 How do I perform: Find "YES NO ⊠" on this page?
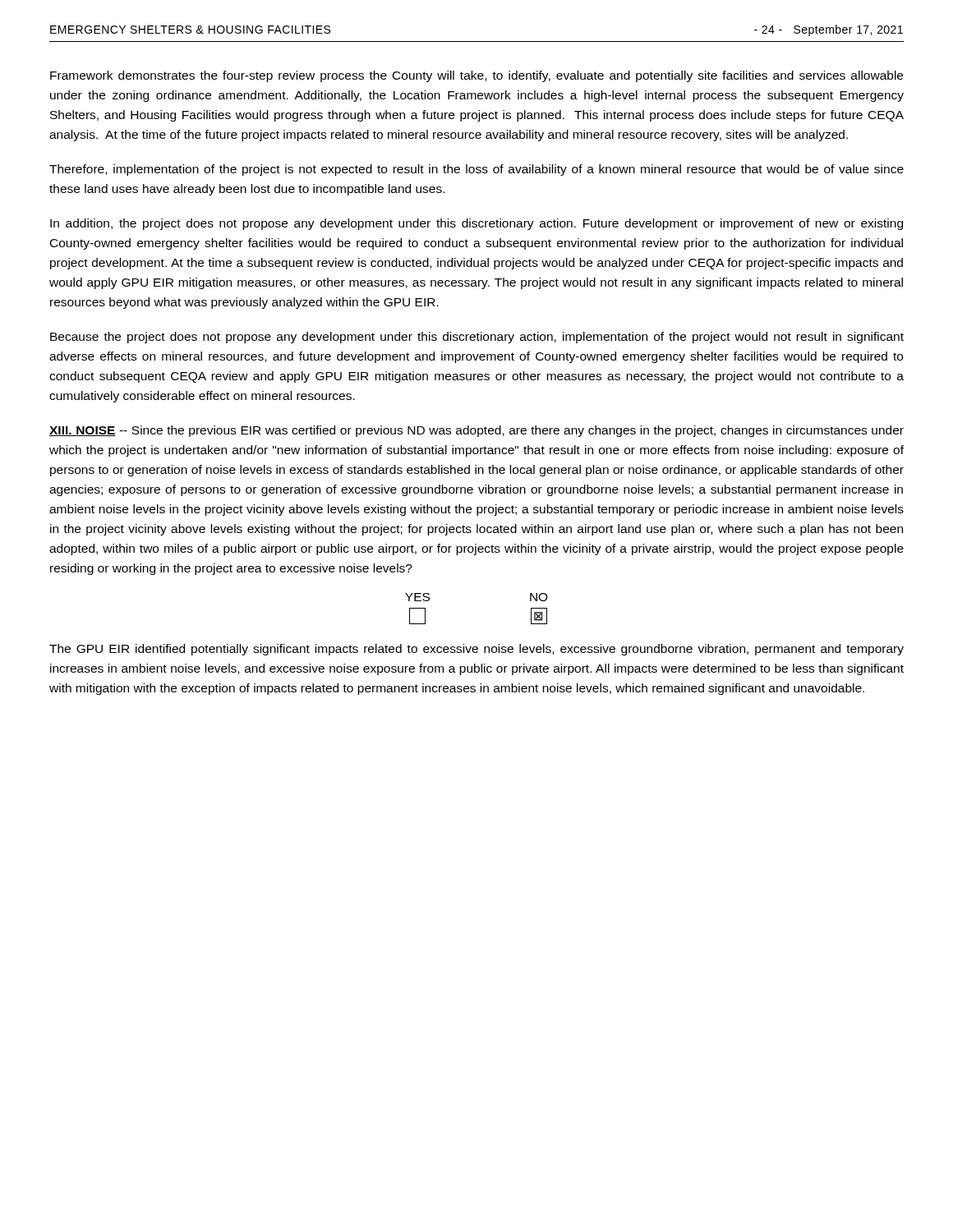[x=418, y=597]
